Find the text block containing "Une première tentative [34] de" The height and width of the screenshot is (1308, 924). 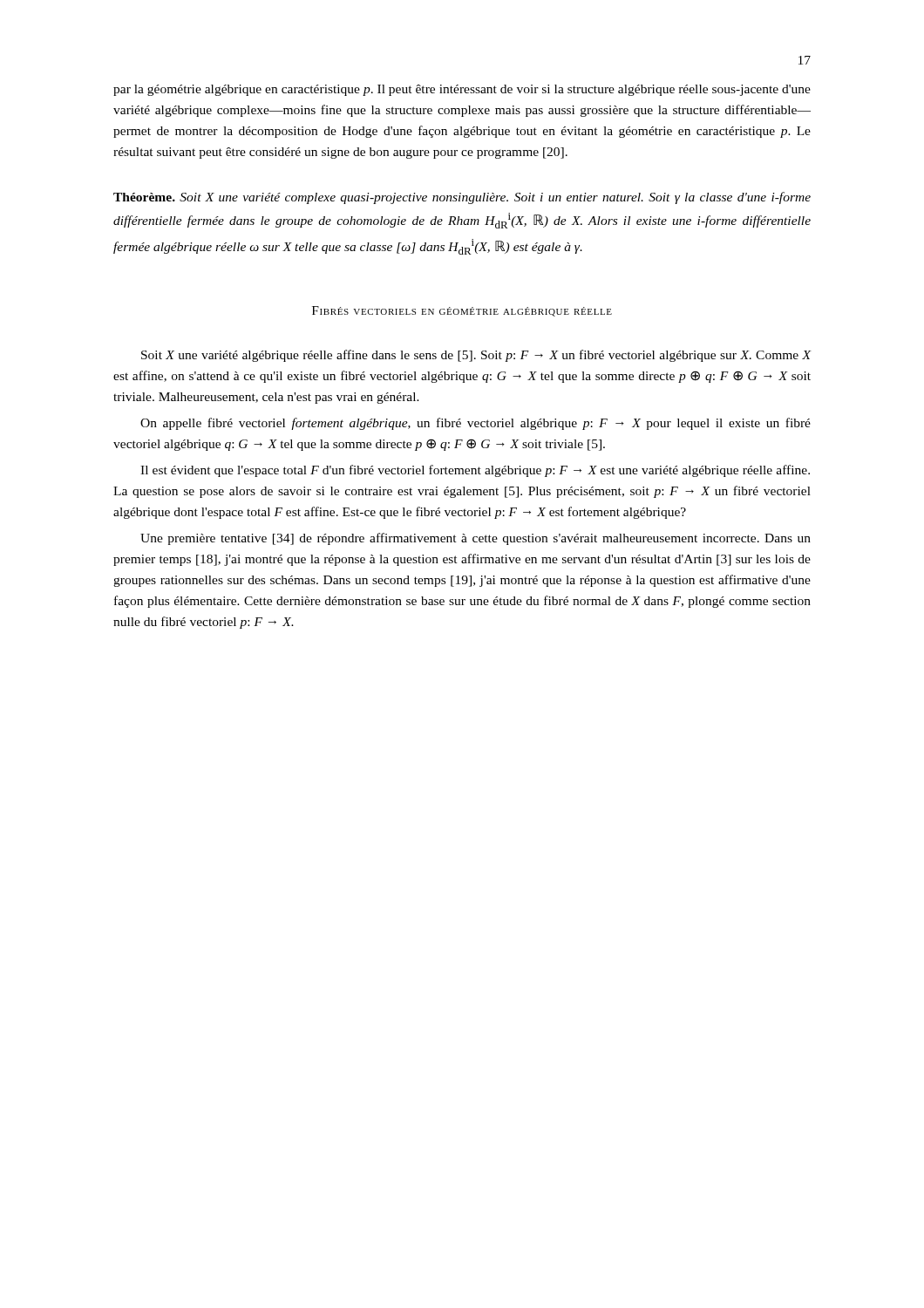(462, 580)
